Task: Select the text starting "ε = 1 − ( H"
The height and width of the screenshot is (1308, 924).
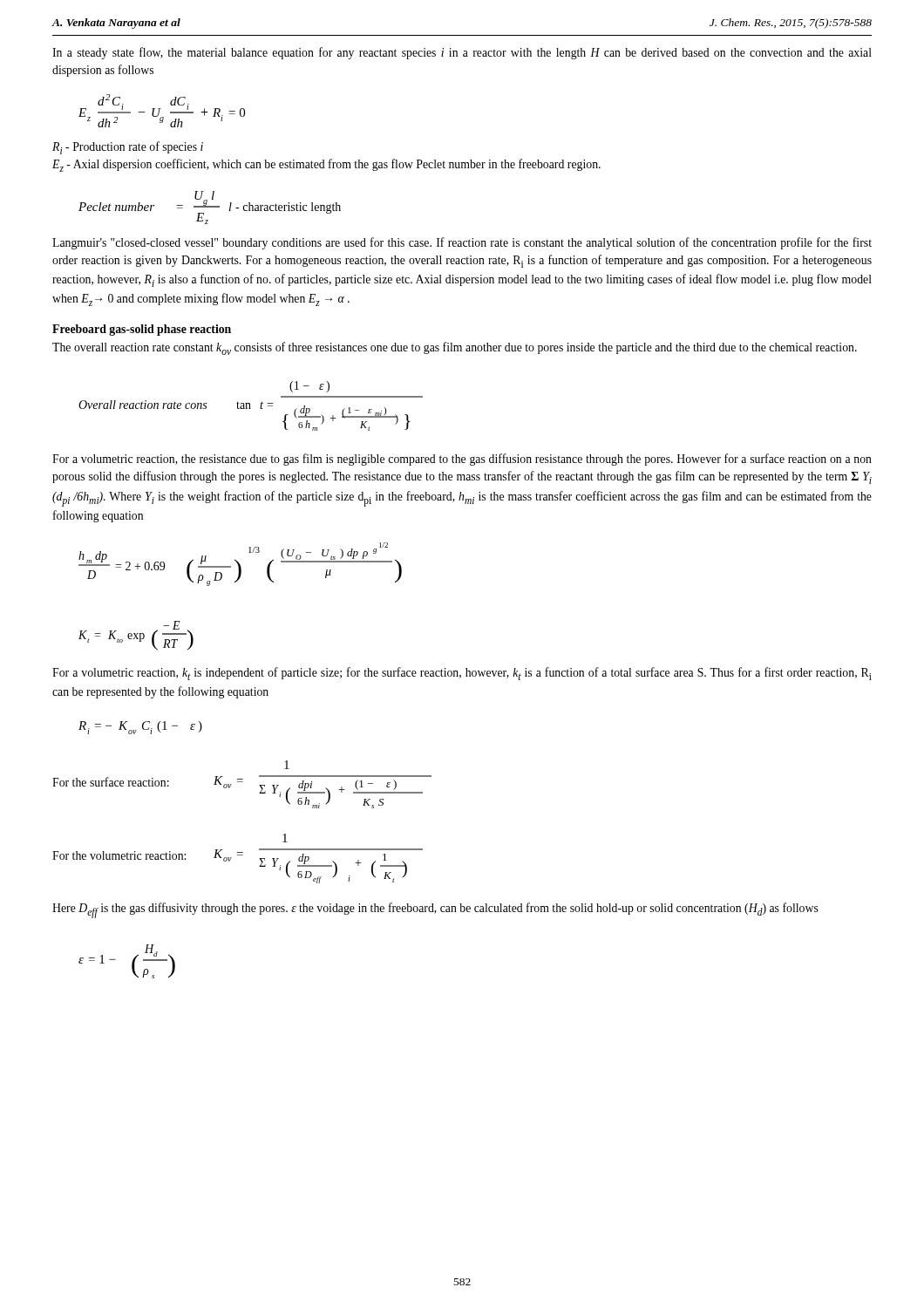Action: pyautogui.click(x=148, y=956)
